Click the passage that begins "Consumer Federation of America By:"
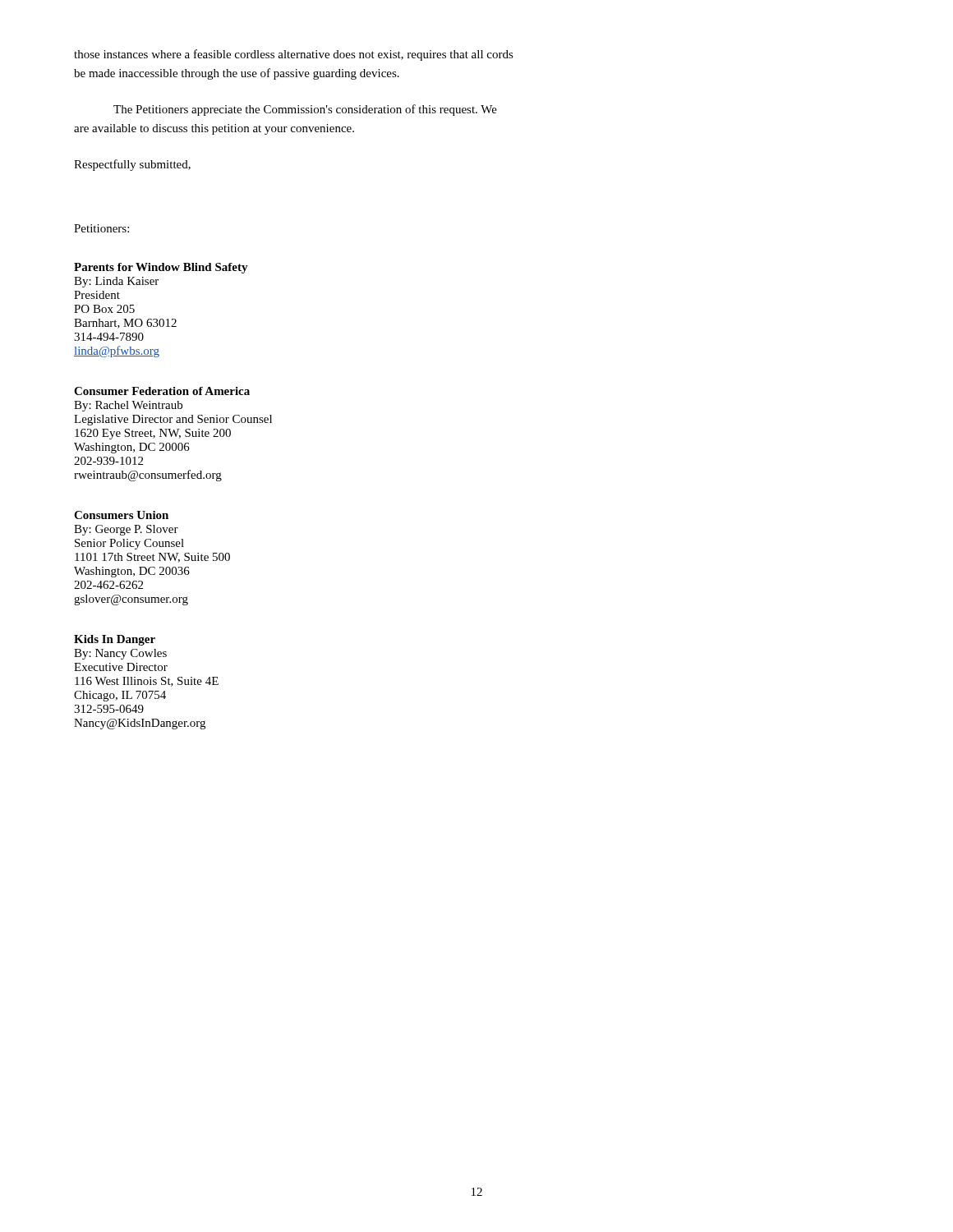This screenshot has height=1232, width=953. point(162,391)
